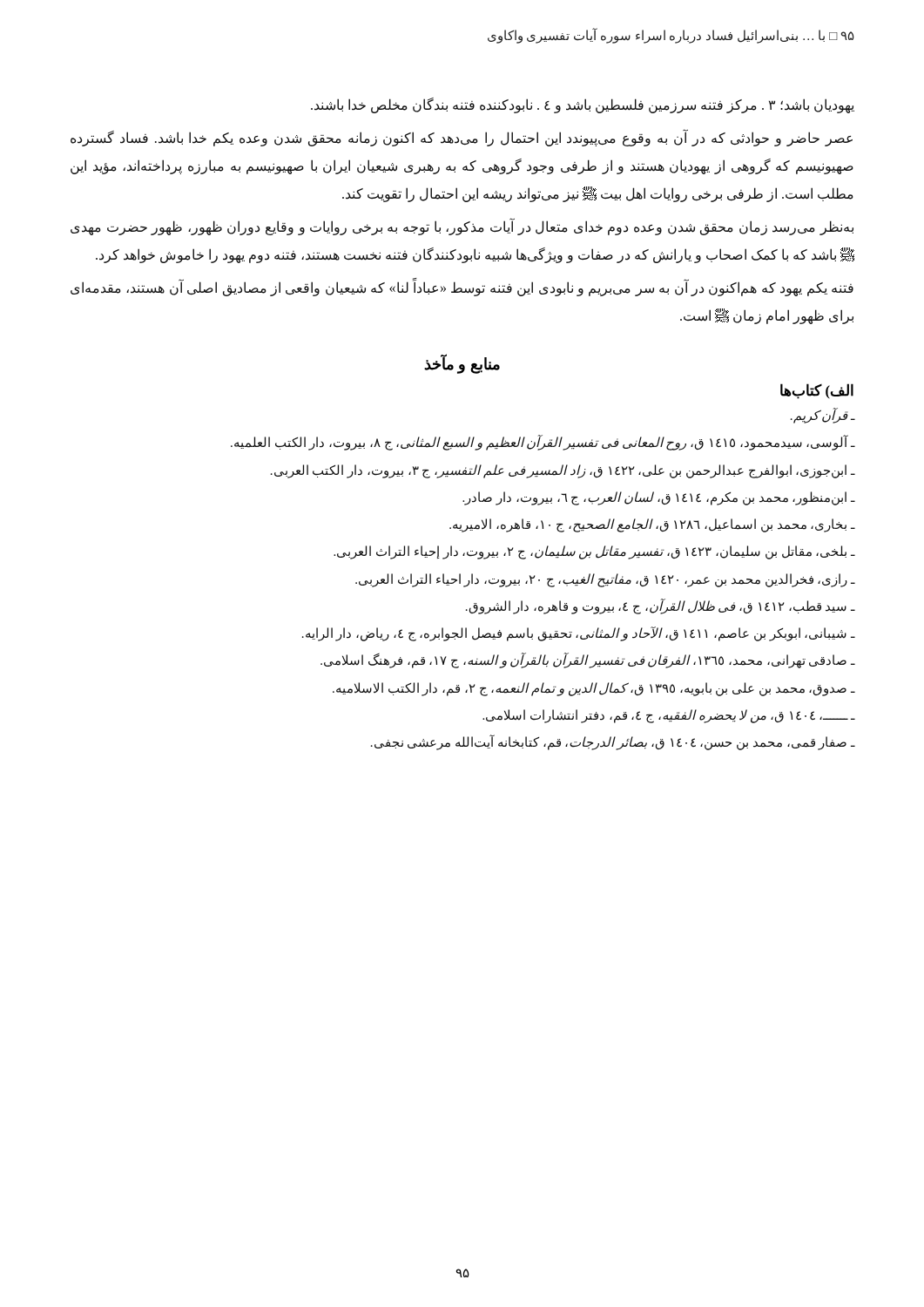924x1307 pixels.
Task: Click on the region starting "ـ سید قطب، ١٤١٢ ق، فی ظلال"
Action: click(462, 607)
